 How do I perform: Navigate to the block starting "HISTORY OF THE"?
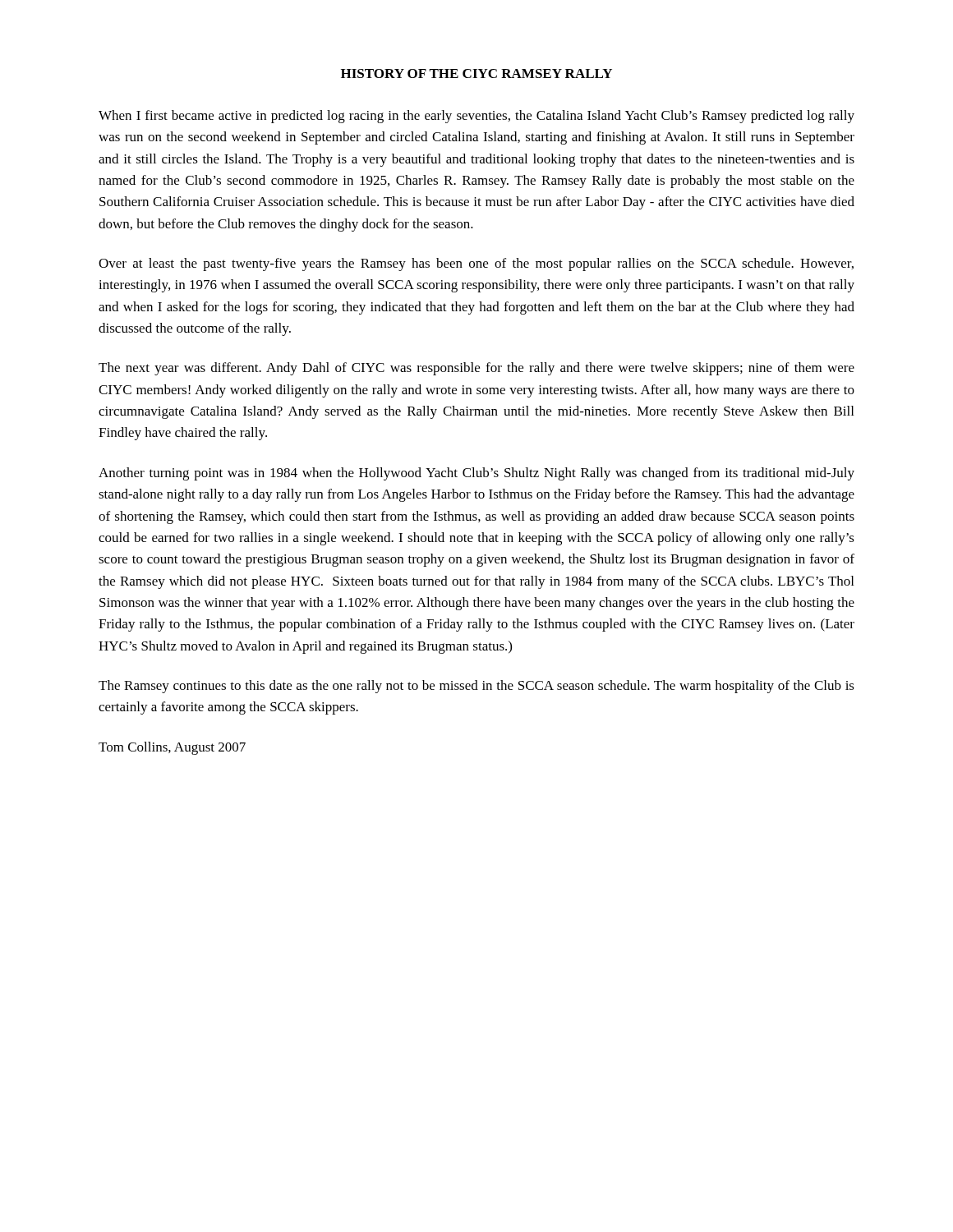point(476,73)
